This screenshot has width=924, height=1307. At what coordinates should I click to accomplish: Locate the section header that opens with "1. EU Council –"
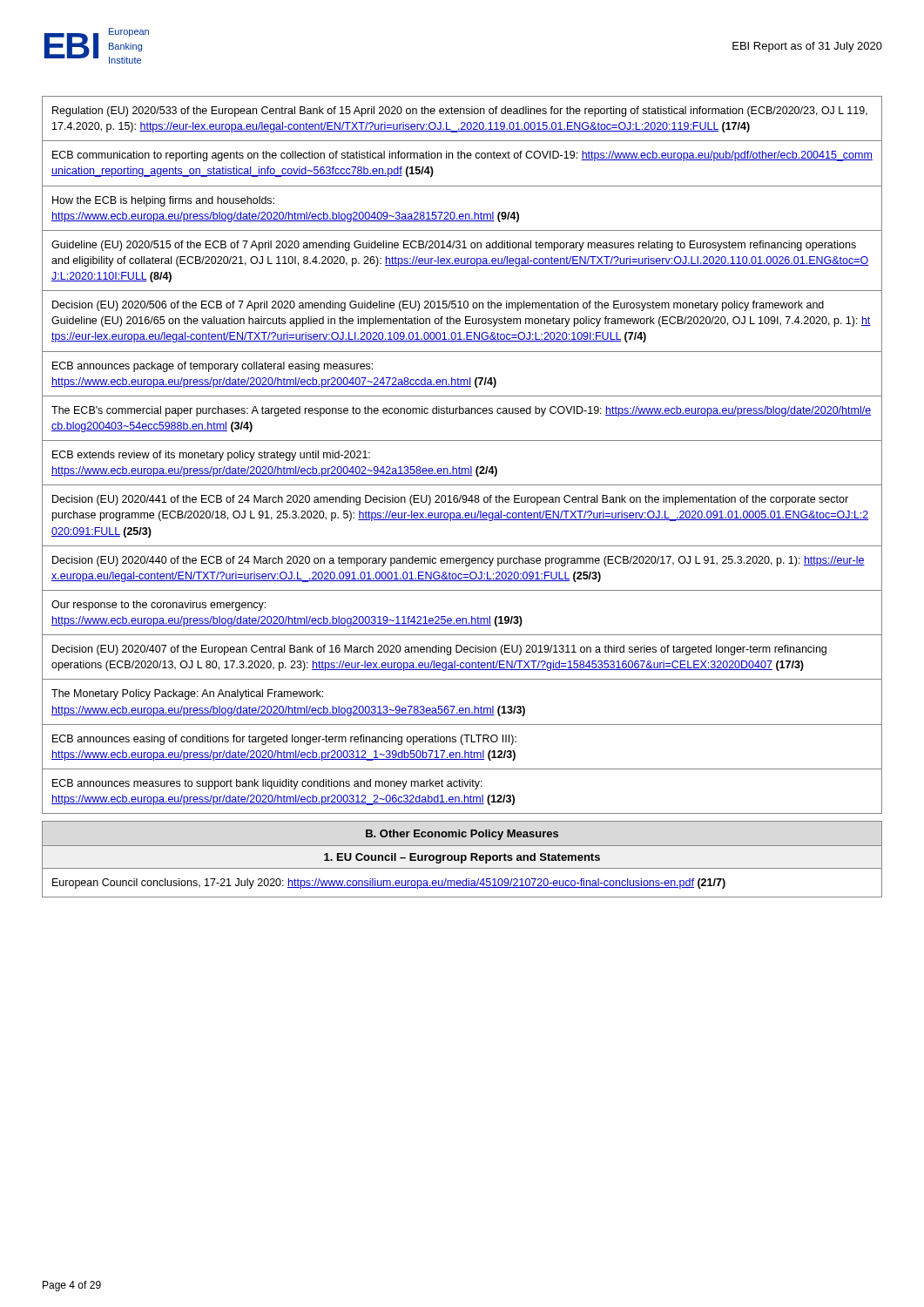462,857
